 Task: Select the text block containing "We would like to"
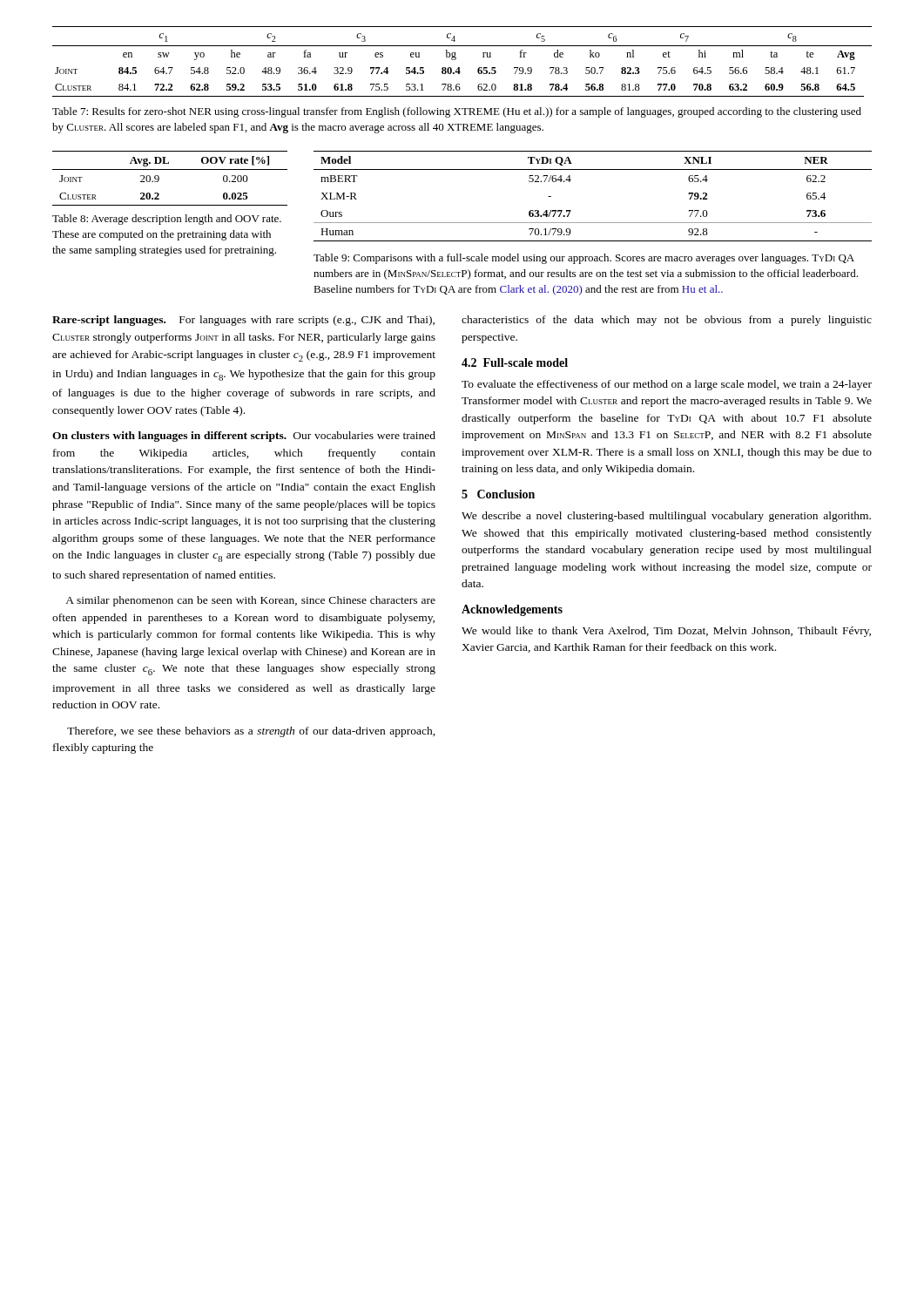pyautogui.click(x=667, y=639)
